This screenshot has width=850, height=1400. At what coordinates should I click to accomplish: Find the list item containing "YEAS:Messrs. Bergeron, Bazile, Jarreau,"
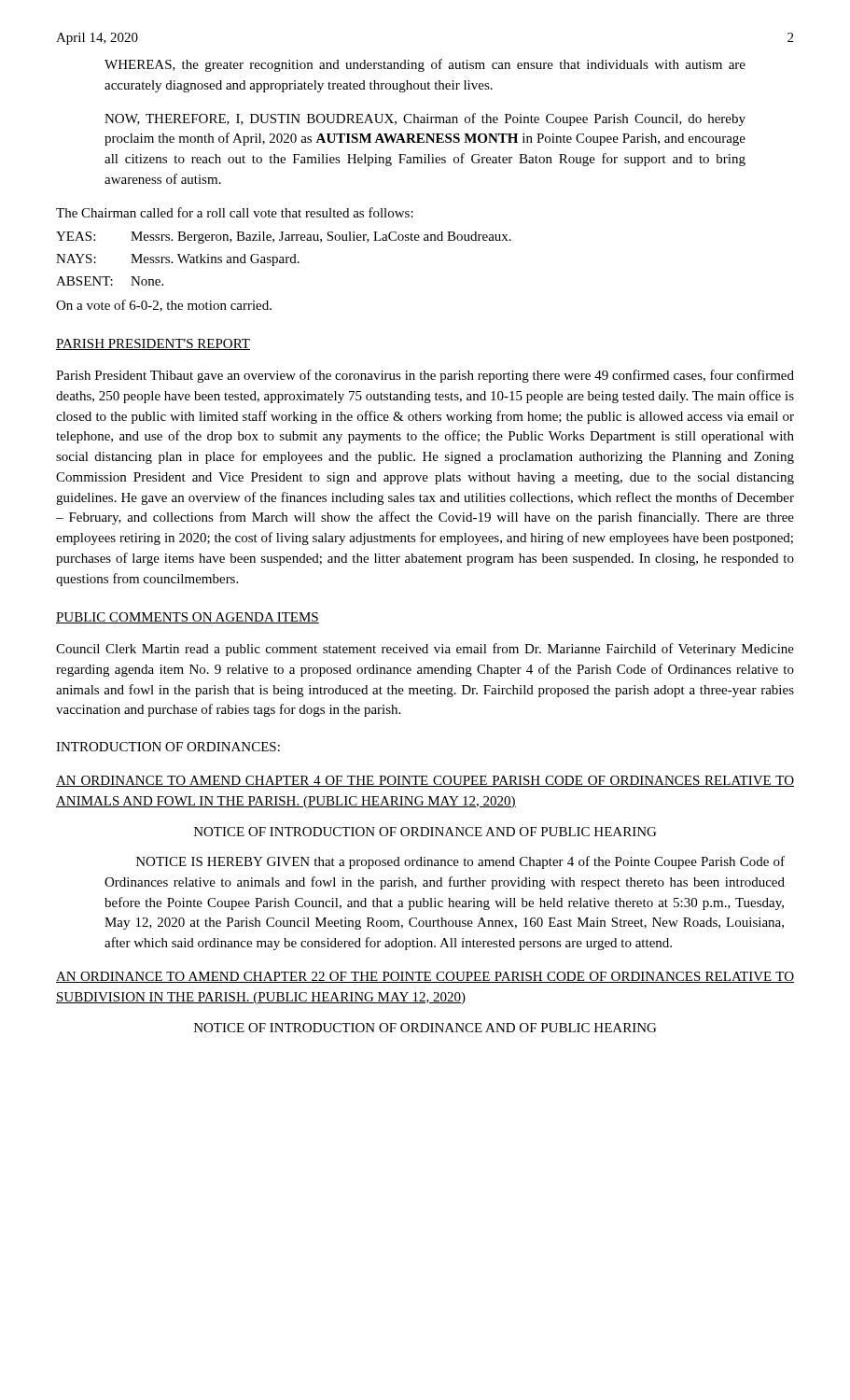click(284, 237)
